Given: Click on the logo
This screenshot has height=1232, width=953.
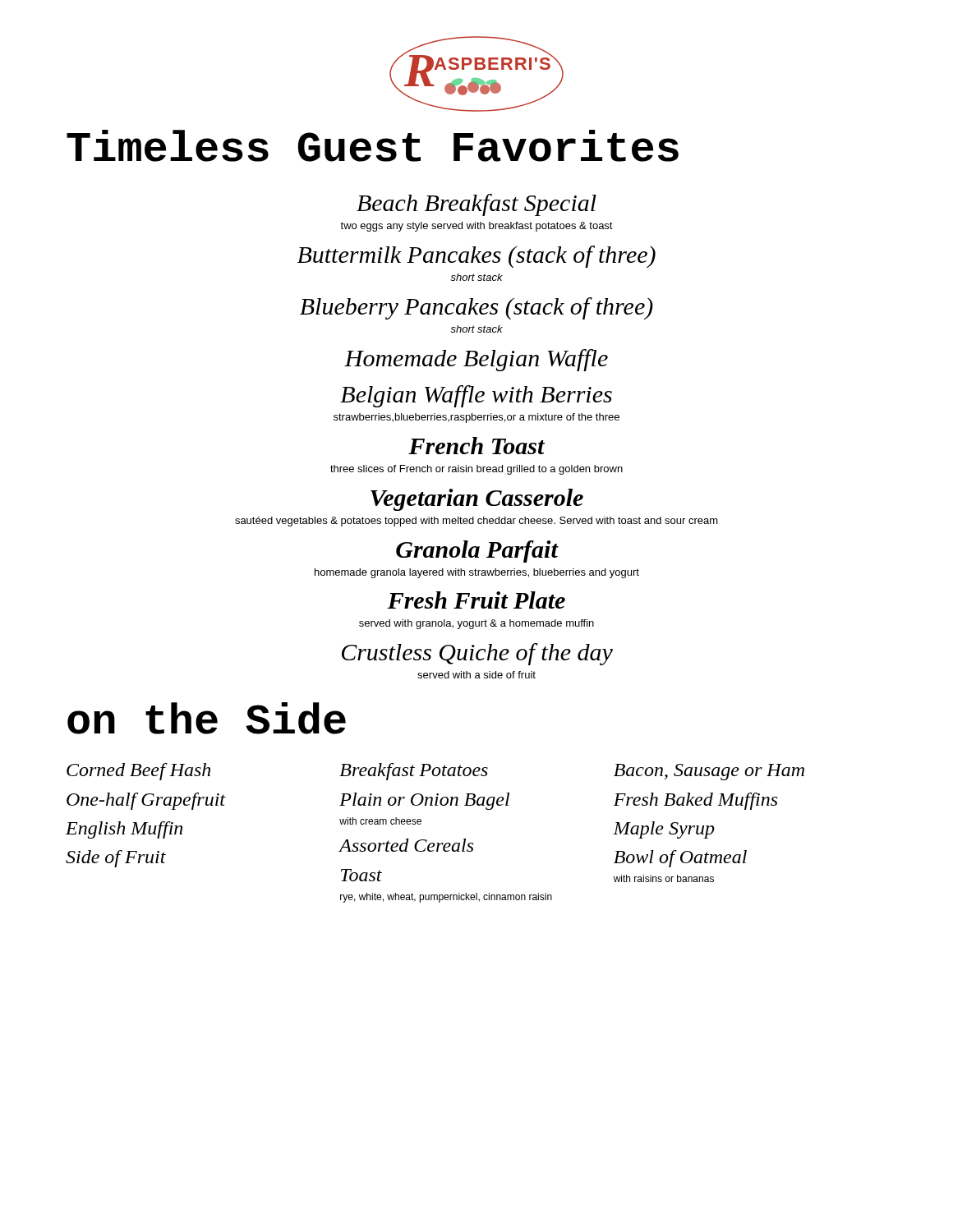Looking at the screenshot, I should [476, 76].
